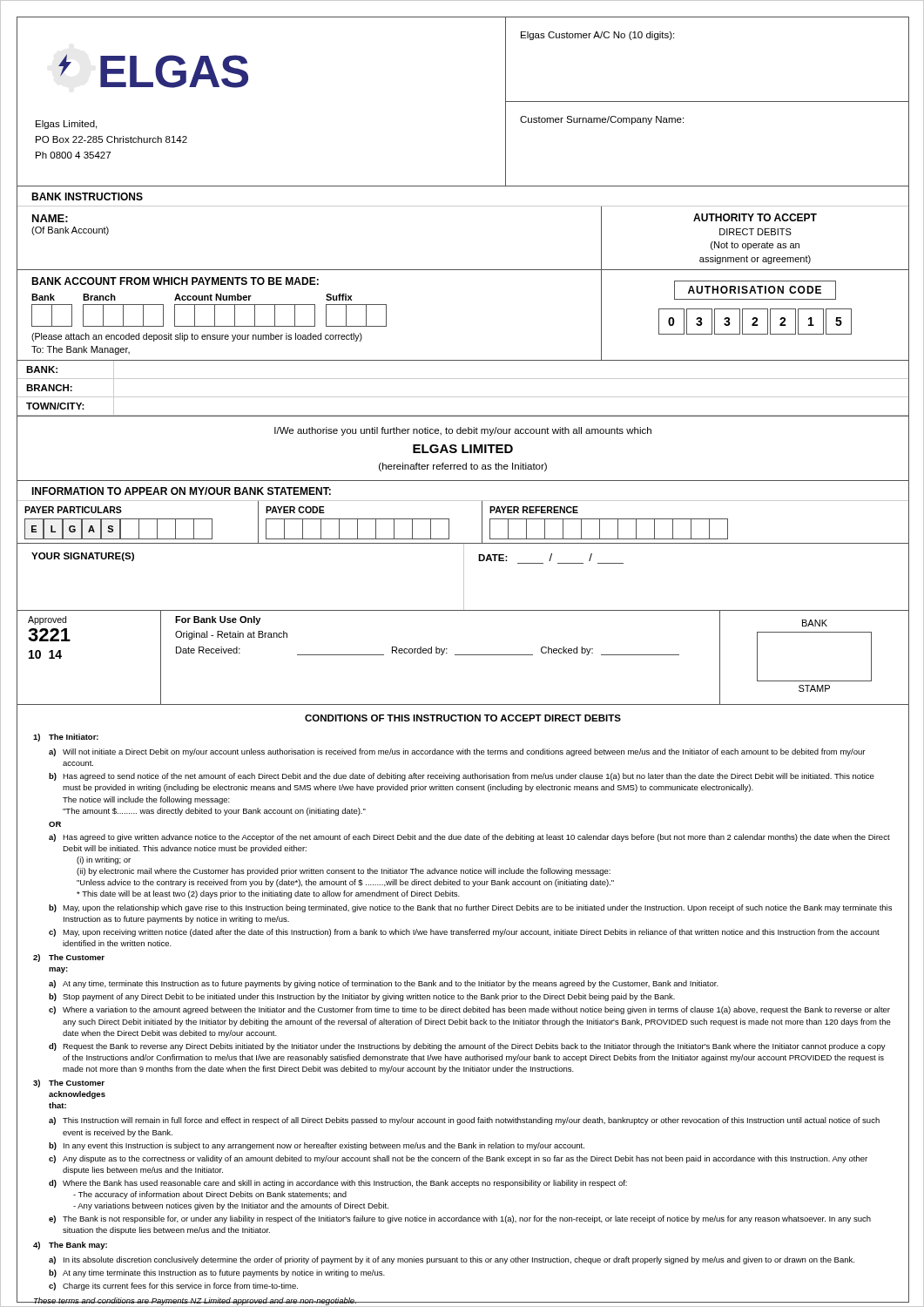Screen dimensions: 1307x924
Task: Find the block on this page that starts "AUTHORITY TO ACCEPT"
Action: [755, 239]
